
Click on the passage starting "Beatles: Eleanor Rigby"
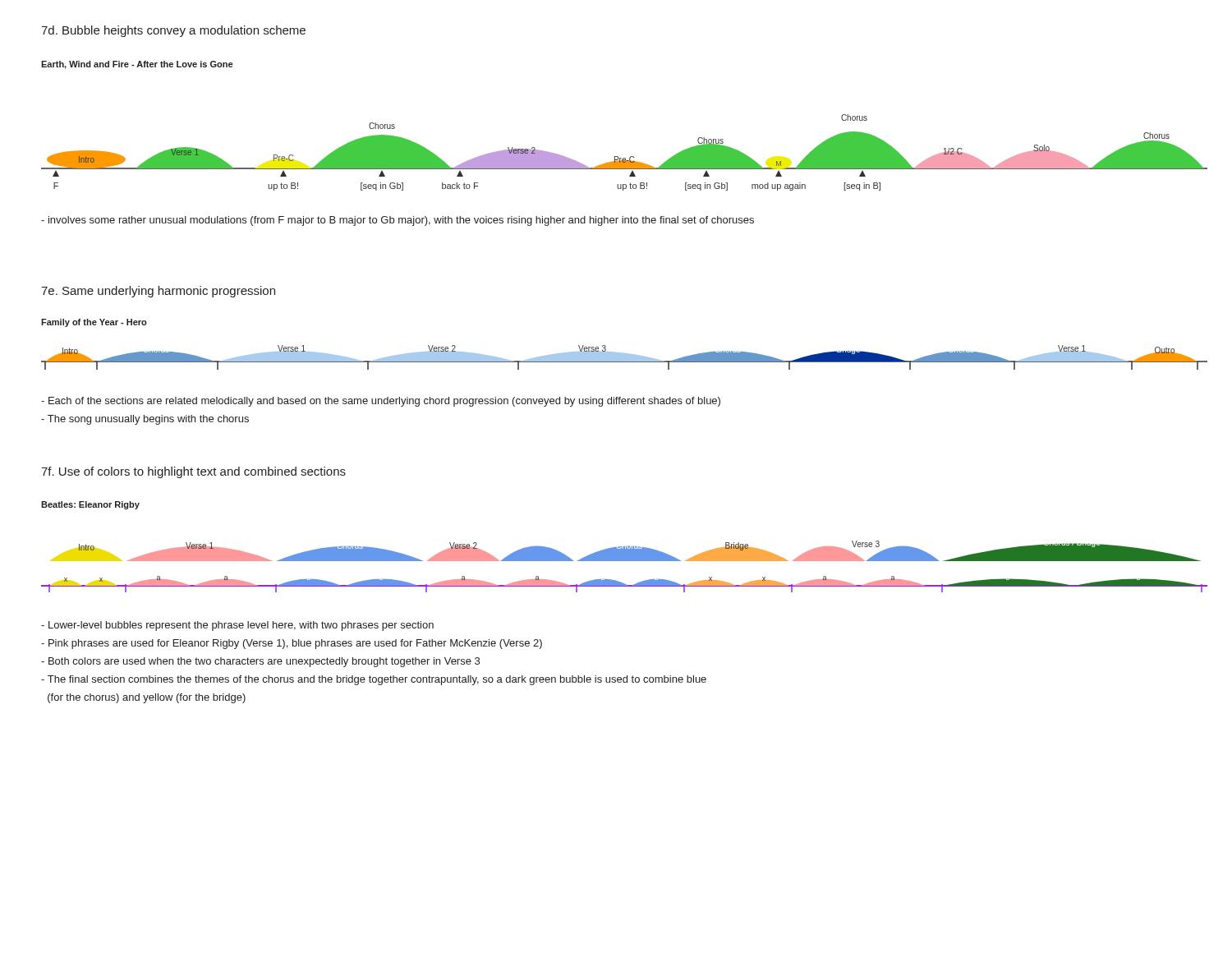pyautogui.click(x=90, y=504)
